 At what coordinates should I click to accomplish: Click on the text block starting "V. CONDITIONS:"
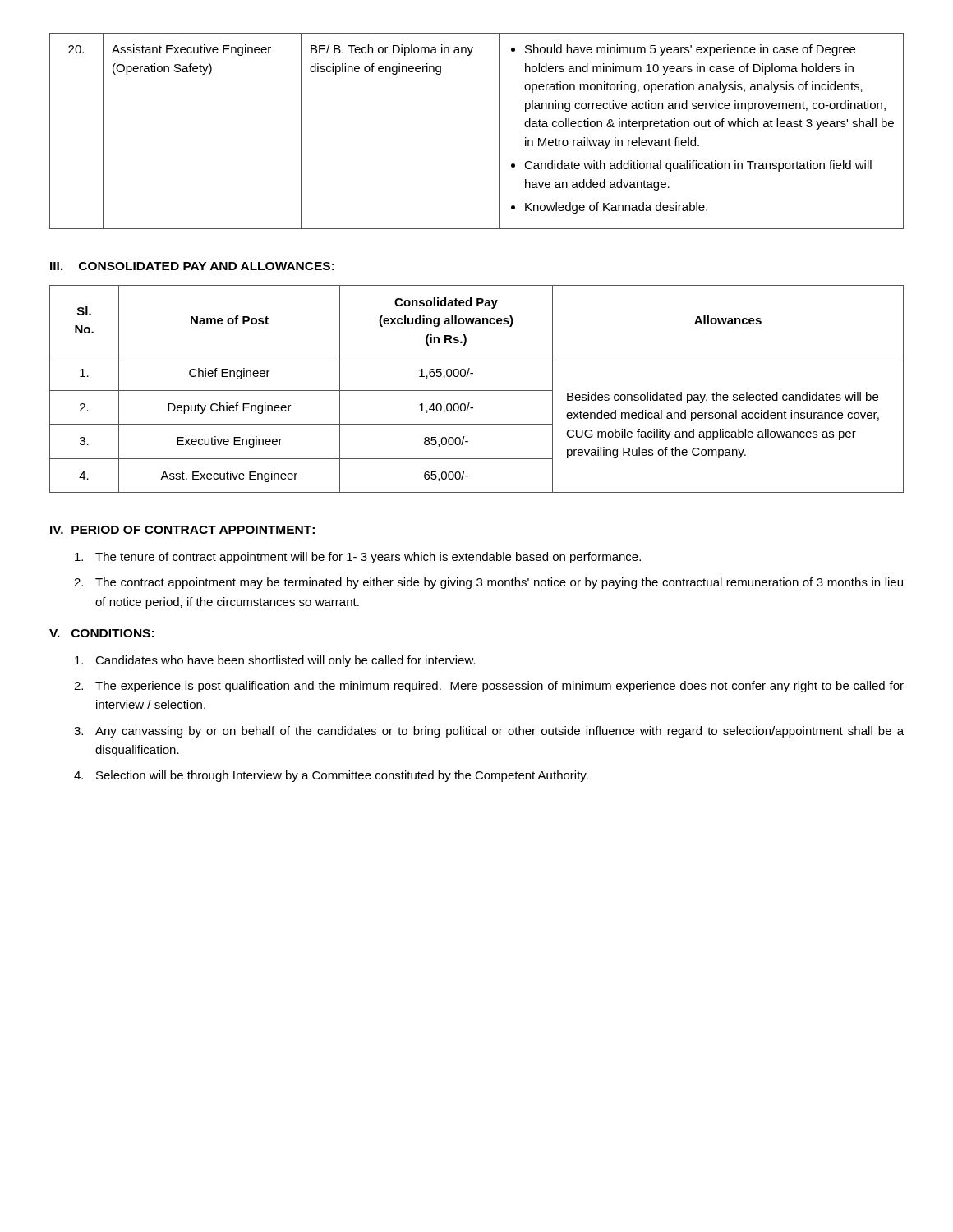coord(102,633)
